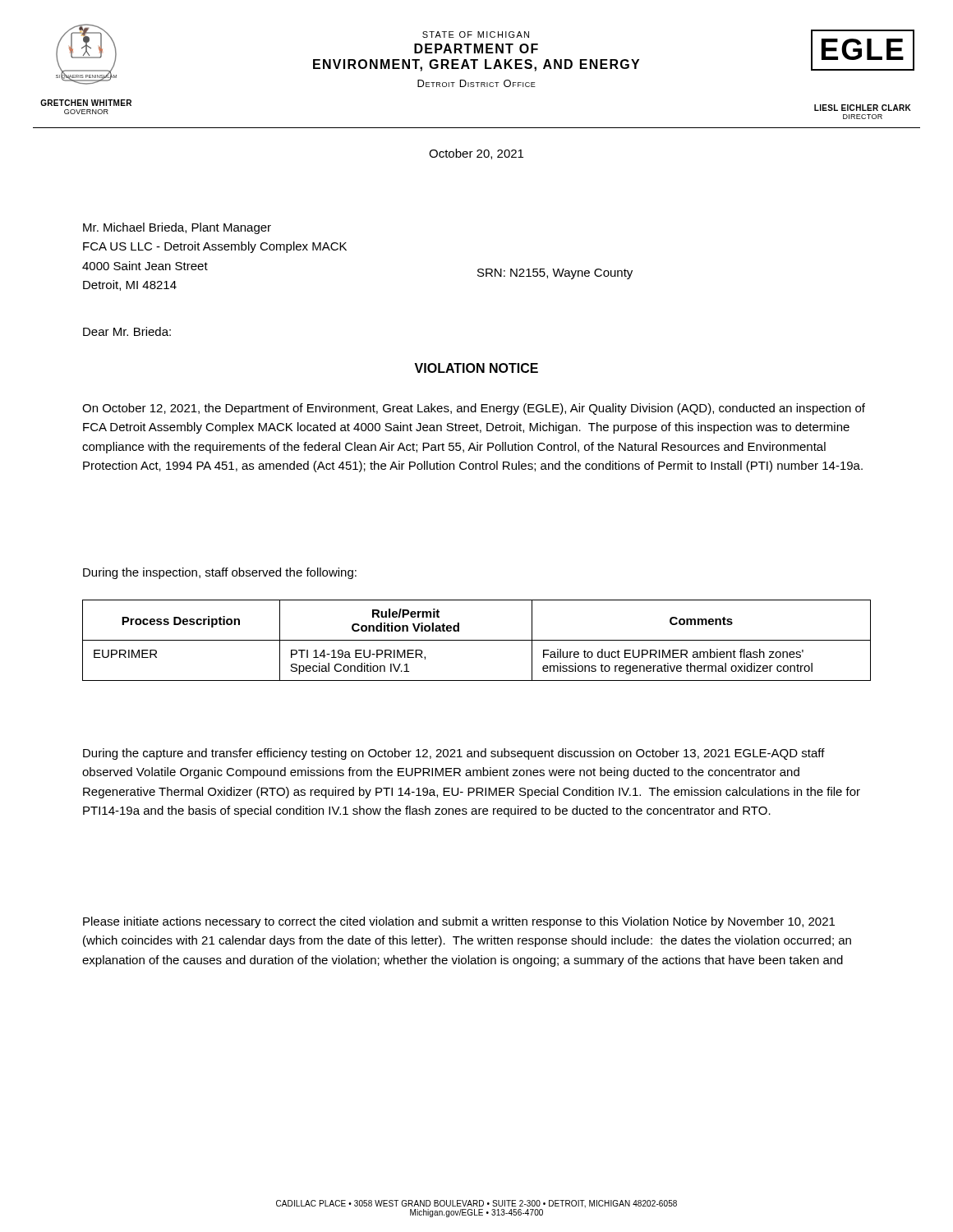Locate the text "Dear Mr. Brieda:"

click(127, 331)
